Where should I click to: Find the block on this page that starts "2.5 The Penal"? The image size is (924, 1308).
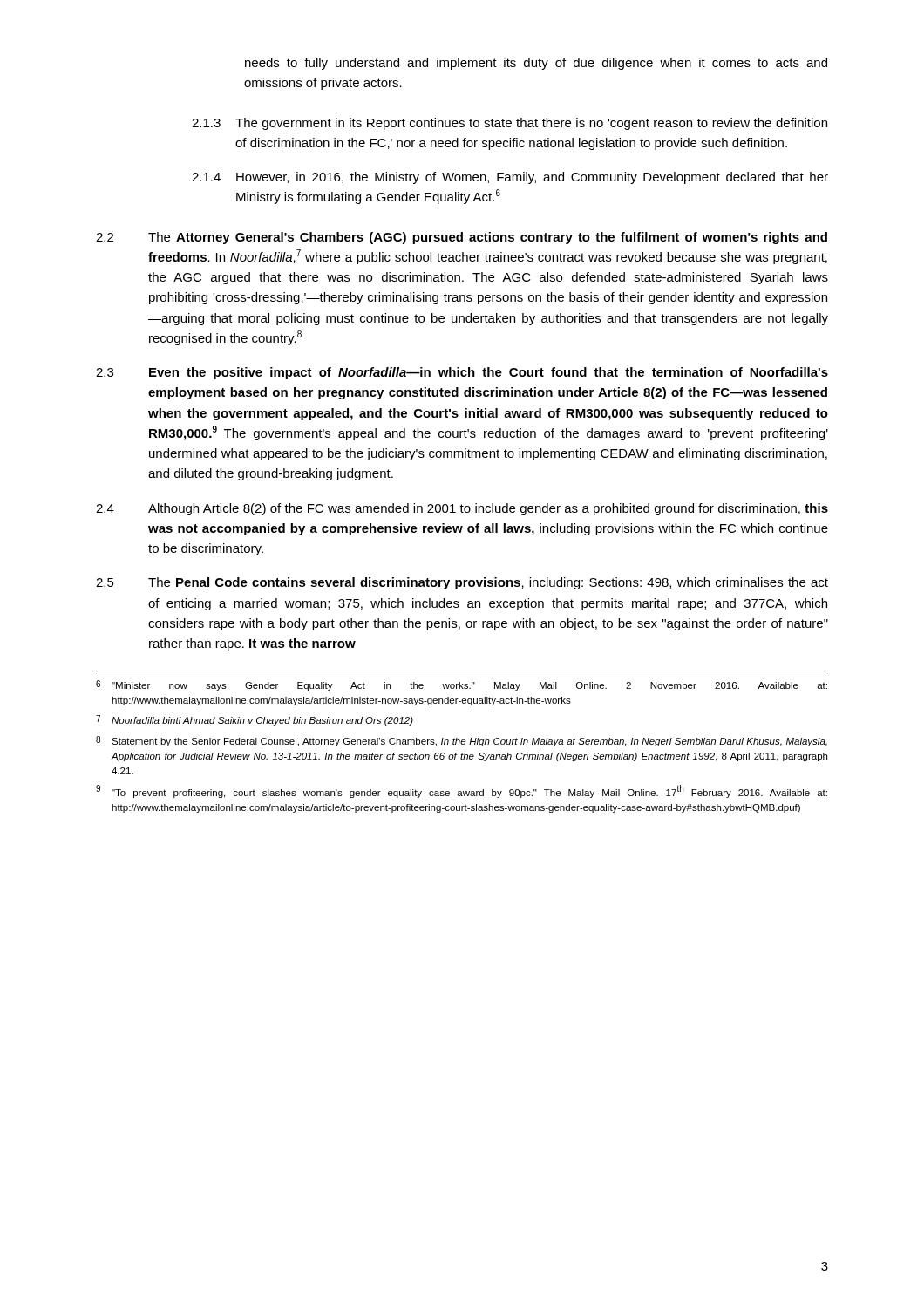[462, 613]
